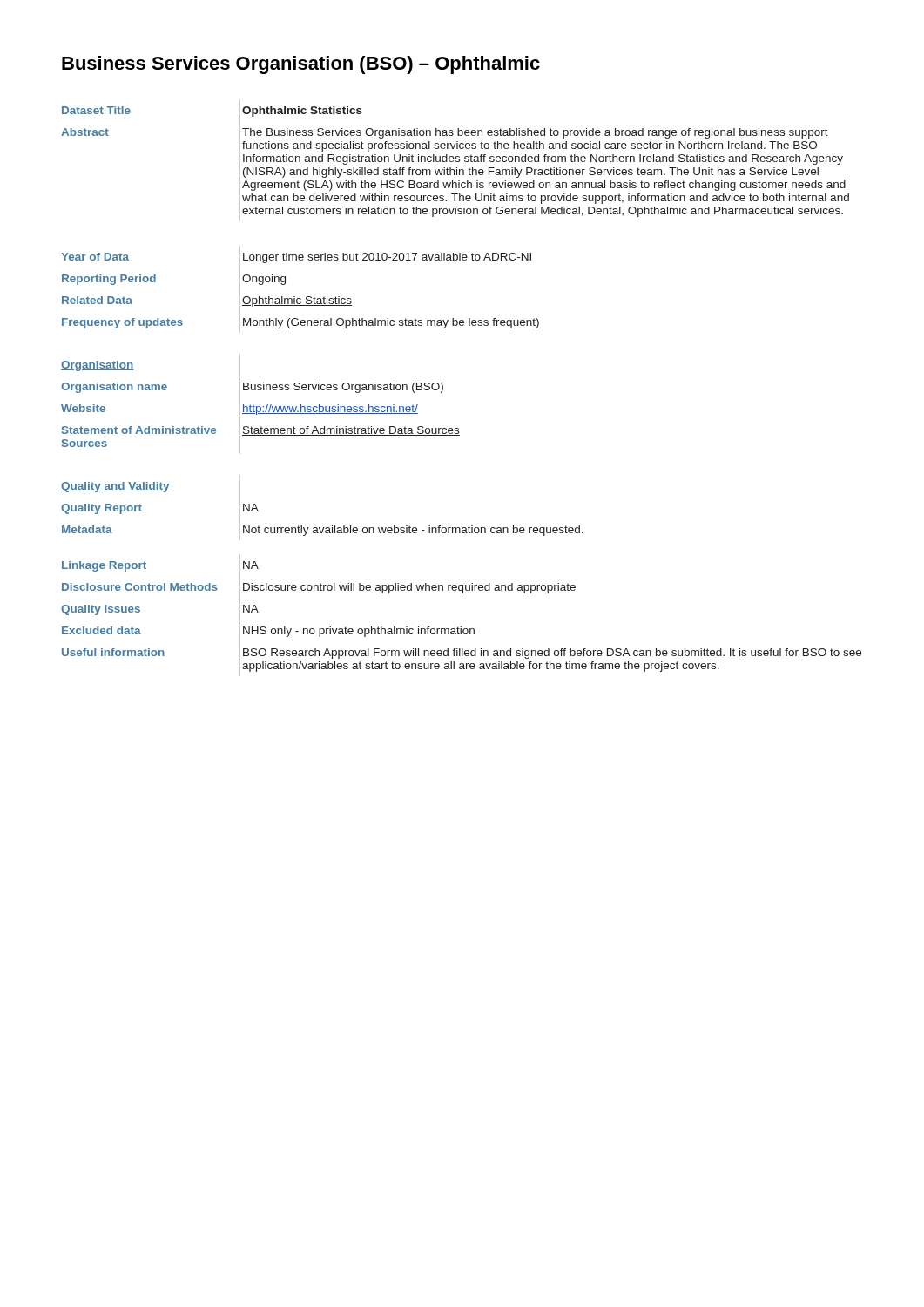Image resolution: width=924 pixels, height=1307 pixels.
Task: Select the text starting "Abstract The Business Services"
Action: 462,171
